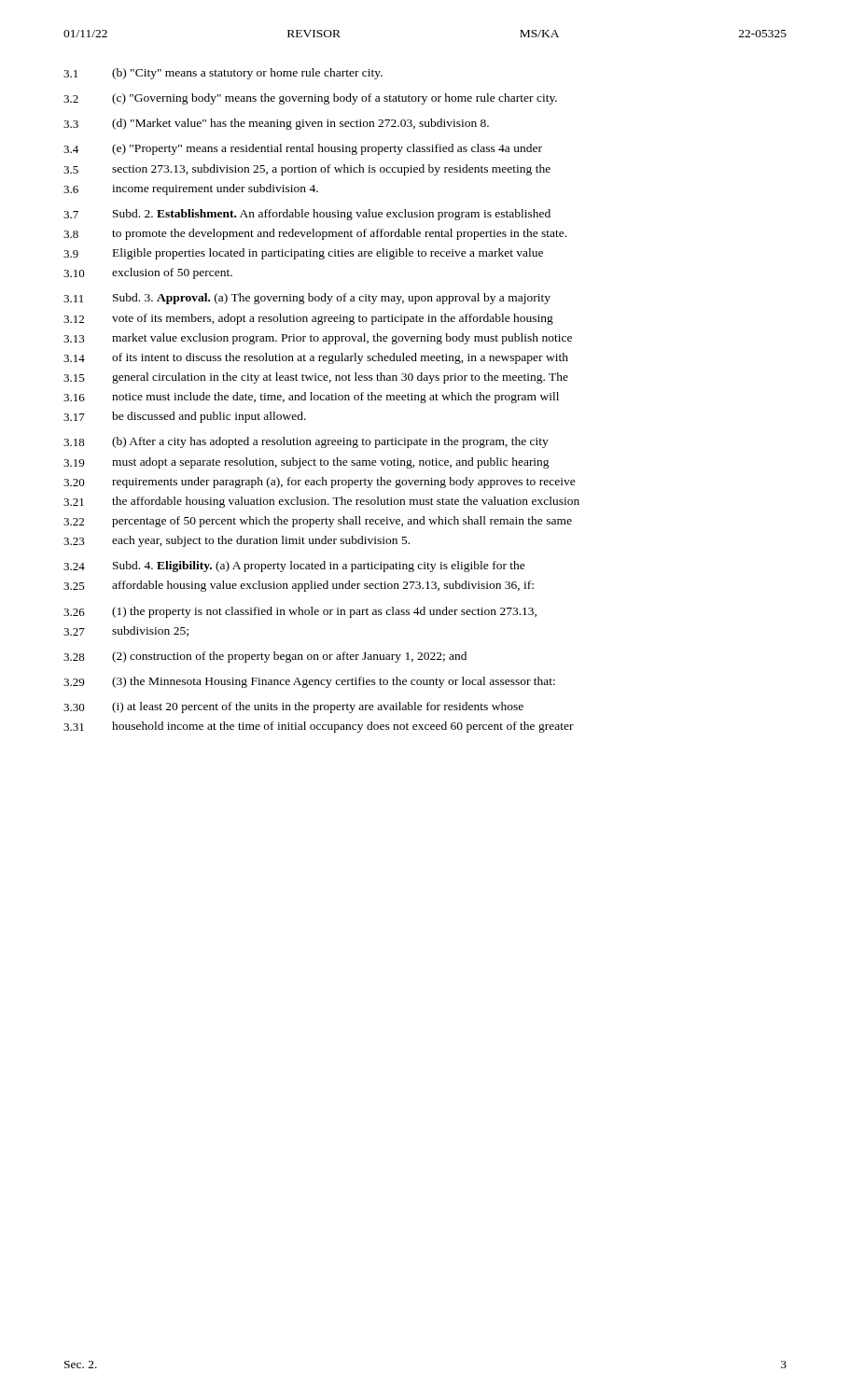Click on the passage starting "3.27 subdivision 25;"
Screen dimensions: 1400x850
[x=126, y=631]
